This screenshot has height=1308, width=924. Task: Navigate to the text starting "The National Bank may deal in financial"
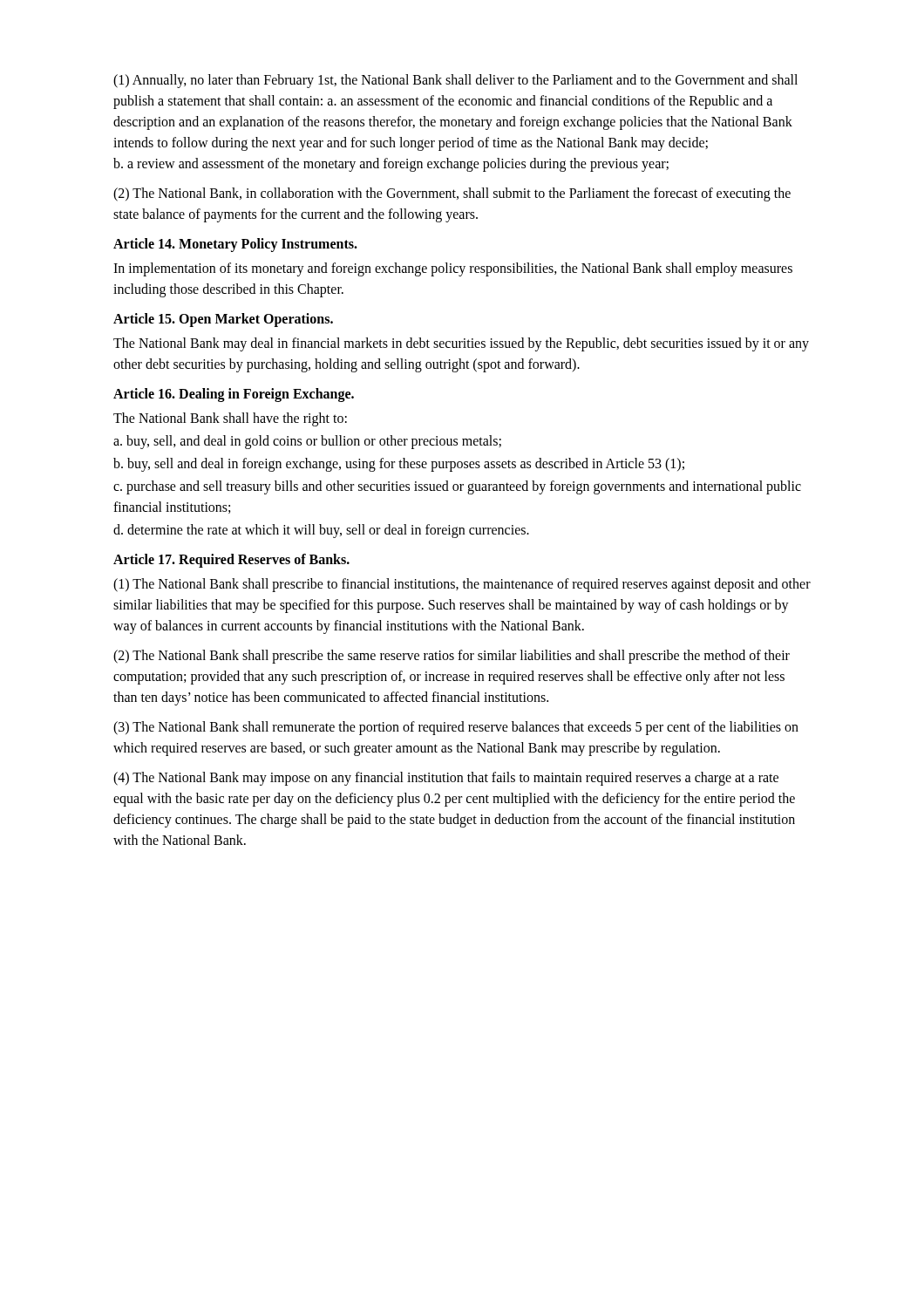pos(461,354)
